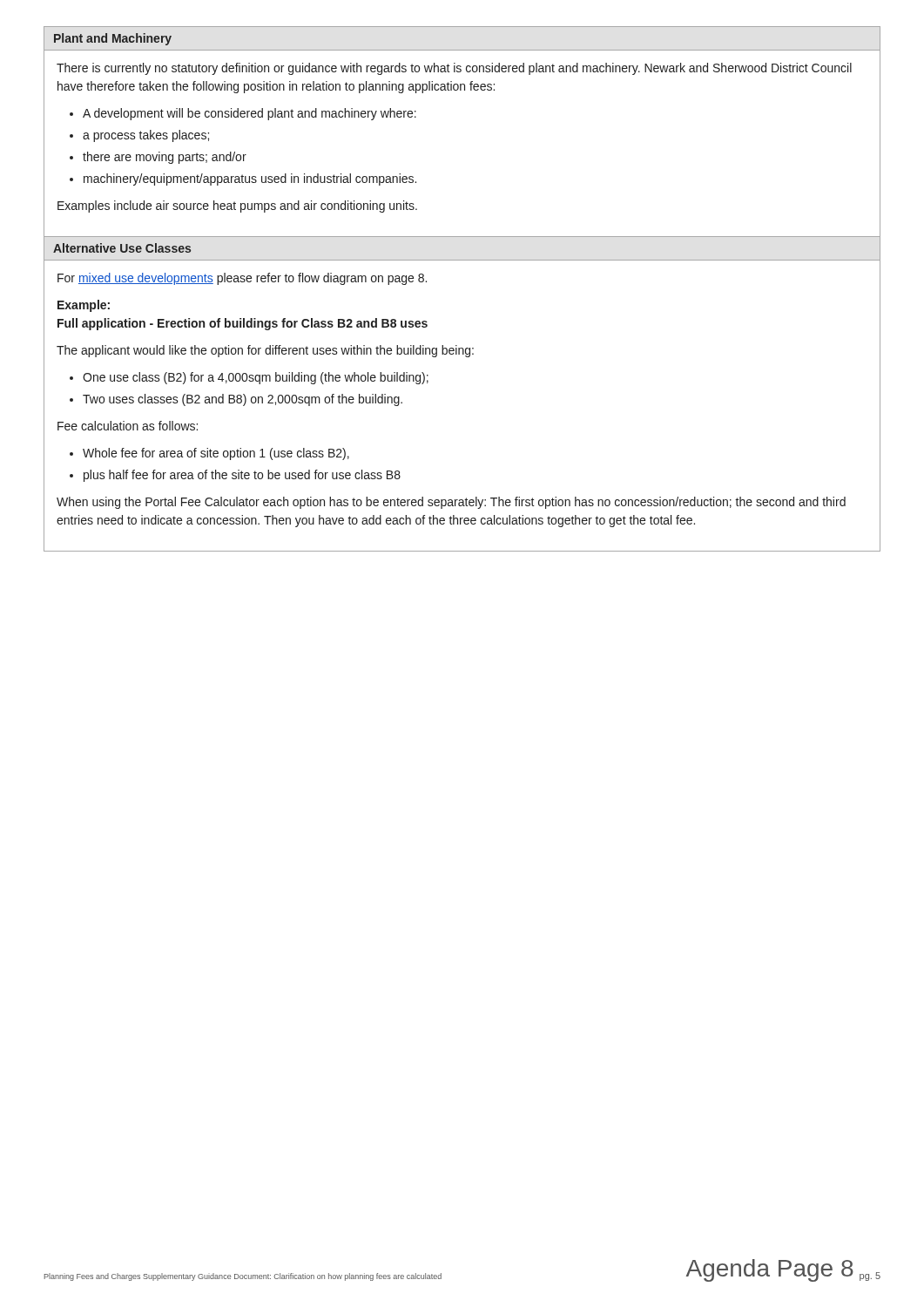924x1307 pixels.
Task: Point to the block beginning "plus half fee for area of the site"
Action: tap(242, 475)
